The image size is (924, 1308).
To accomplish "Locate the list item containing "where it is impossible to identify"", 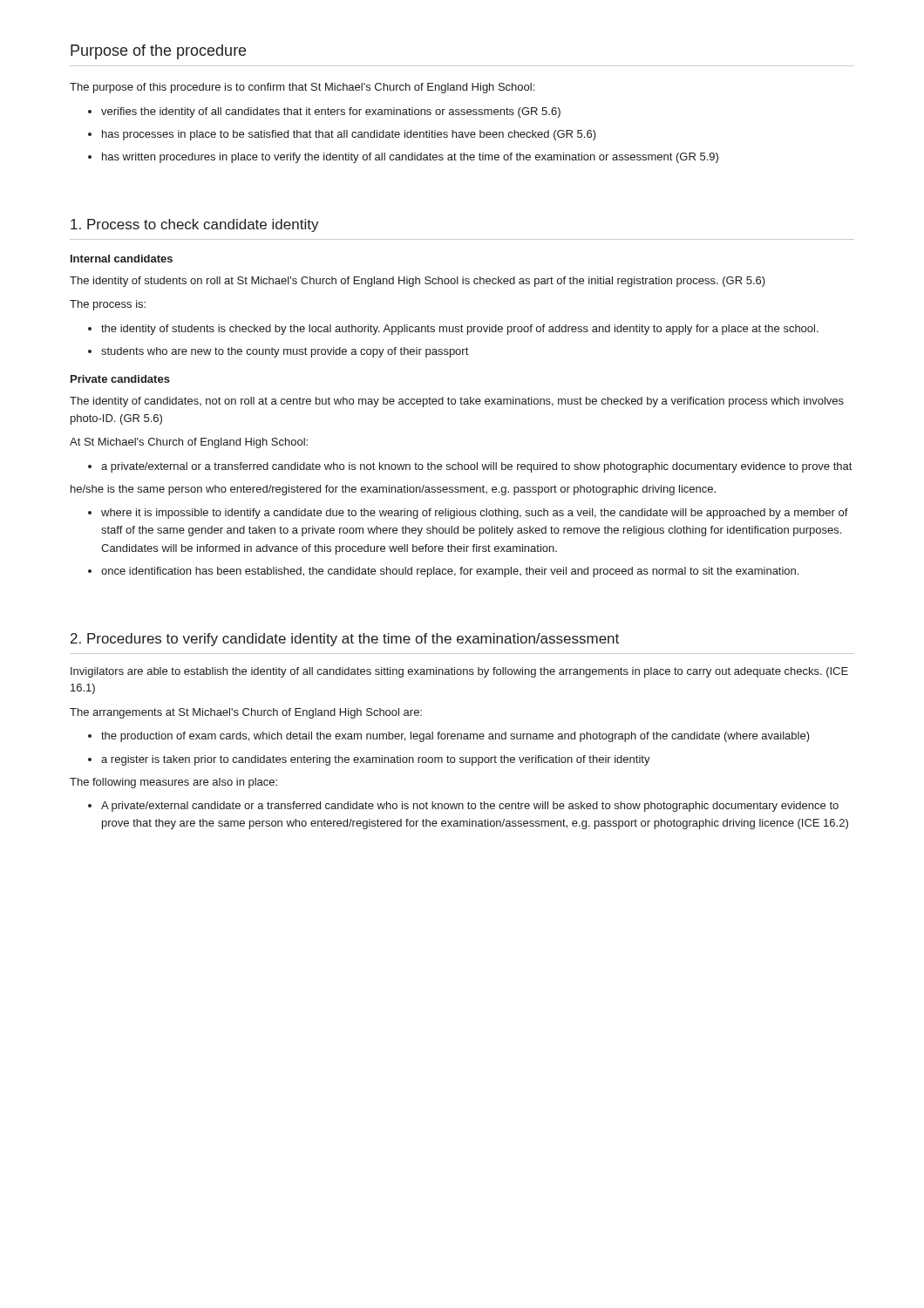I will tap(474, 530).
